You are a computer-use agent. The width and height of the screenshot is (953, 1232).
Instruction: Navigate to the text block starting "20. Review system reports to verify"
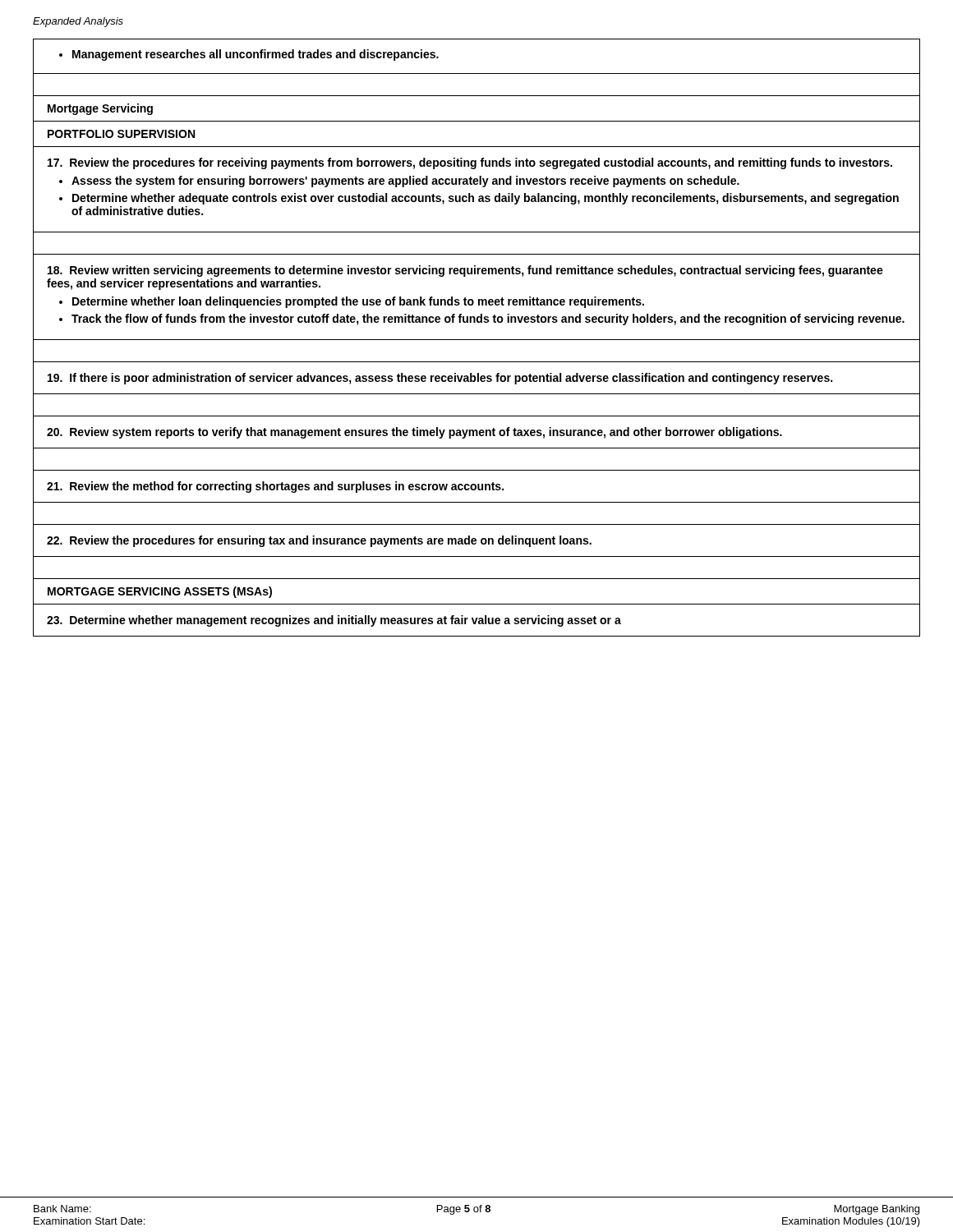[x=476, y=432]
